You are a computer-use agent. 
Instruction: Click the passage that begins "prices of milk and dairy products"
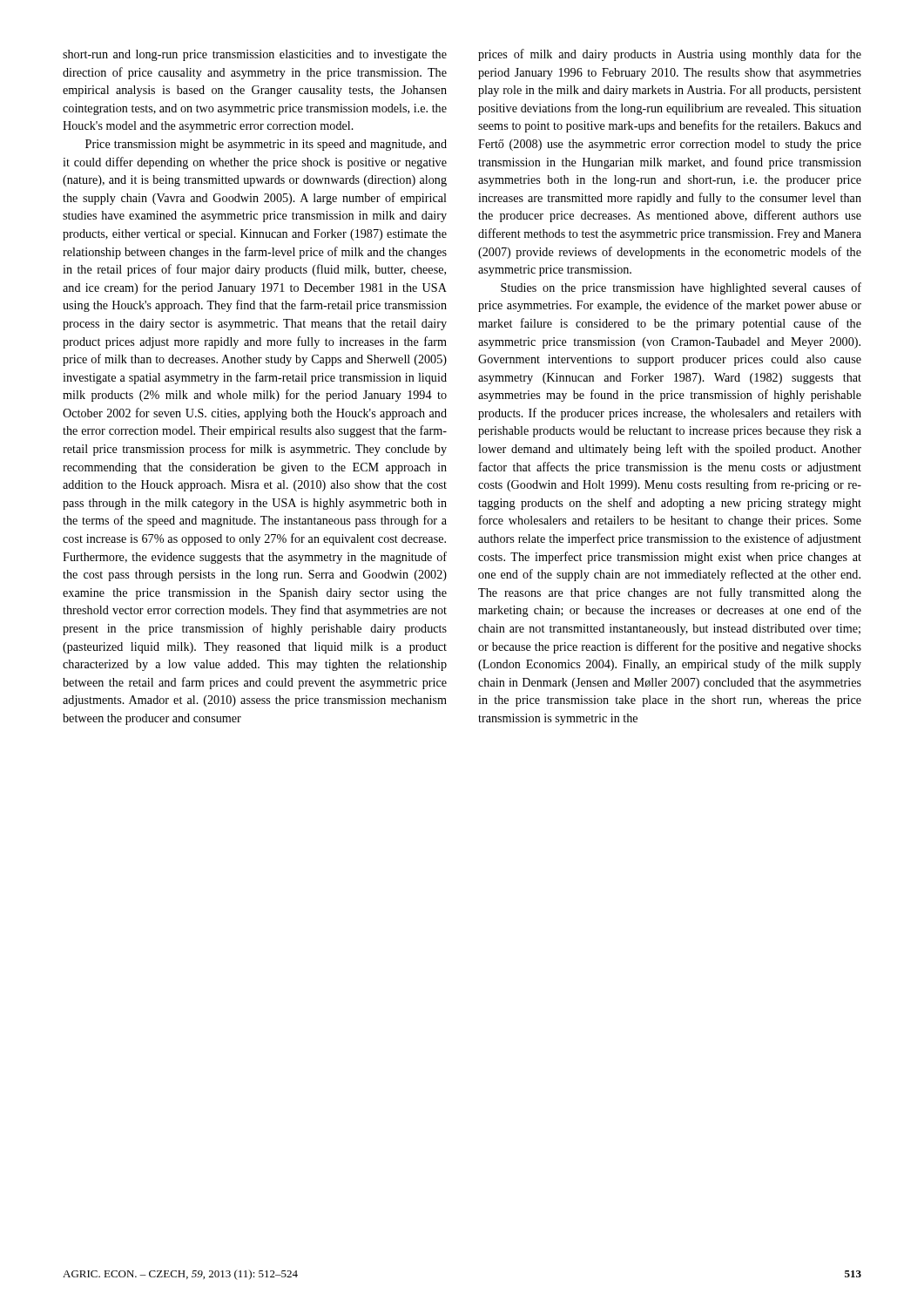pos(670,386)
